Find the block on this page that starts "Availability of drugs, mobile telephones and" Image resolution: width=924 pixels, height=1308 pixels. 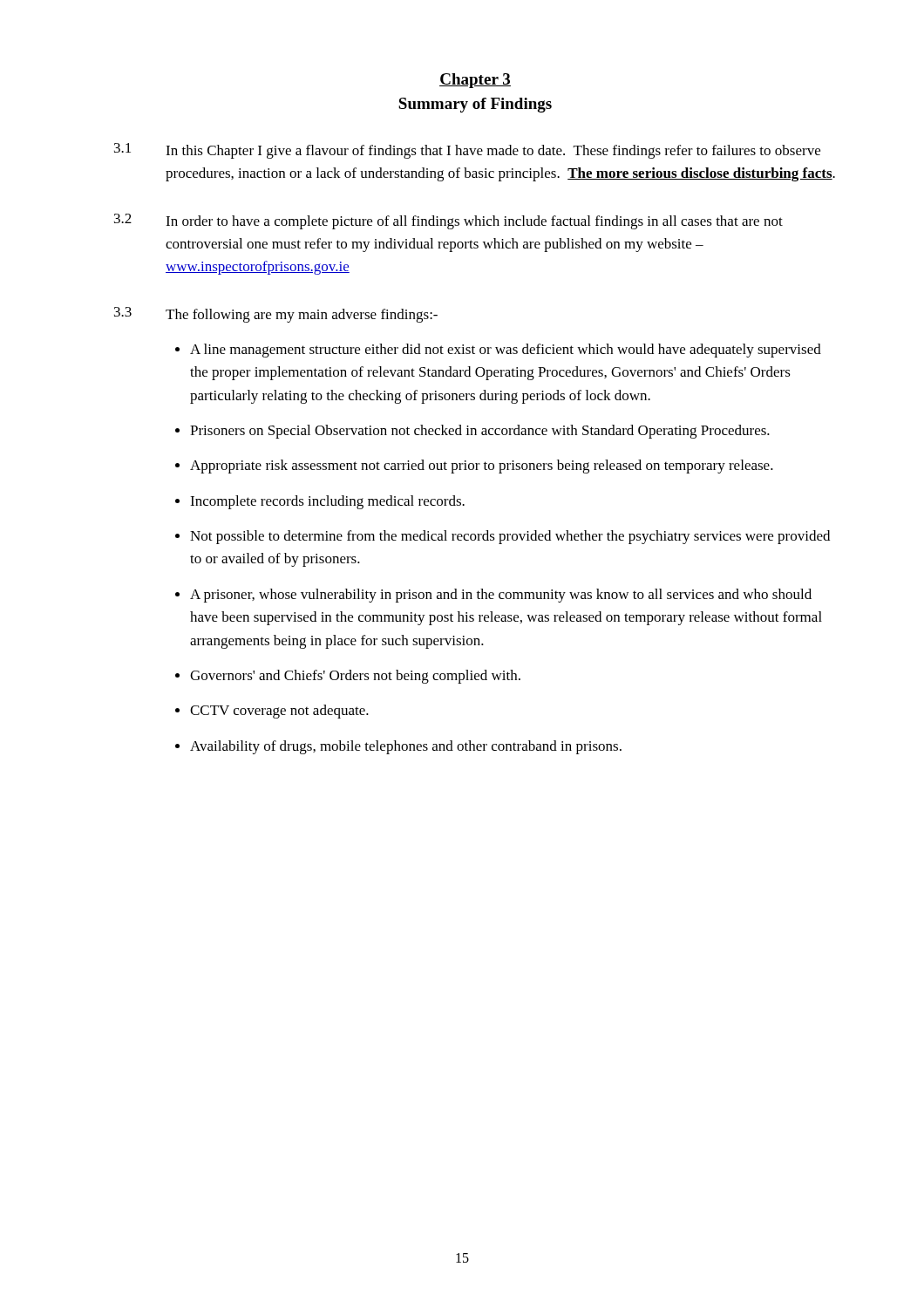point(406,746)
